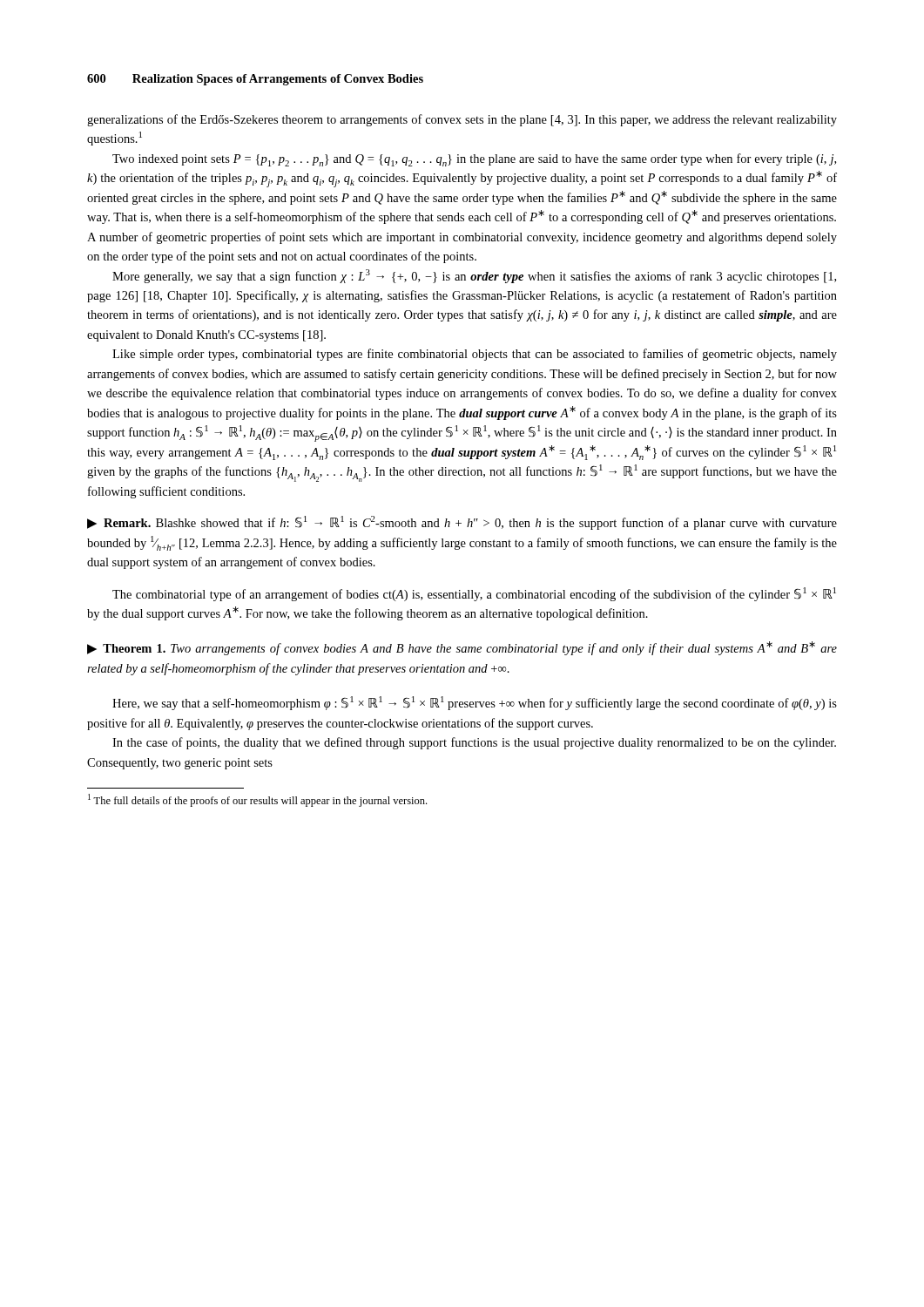This screenshot has height=1307, width=924.
Task: Select the text block that reads "The combinatorial type of an arrangement of bodies"
Action: click(462, 604)
